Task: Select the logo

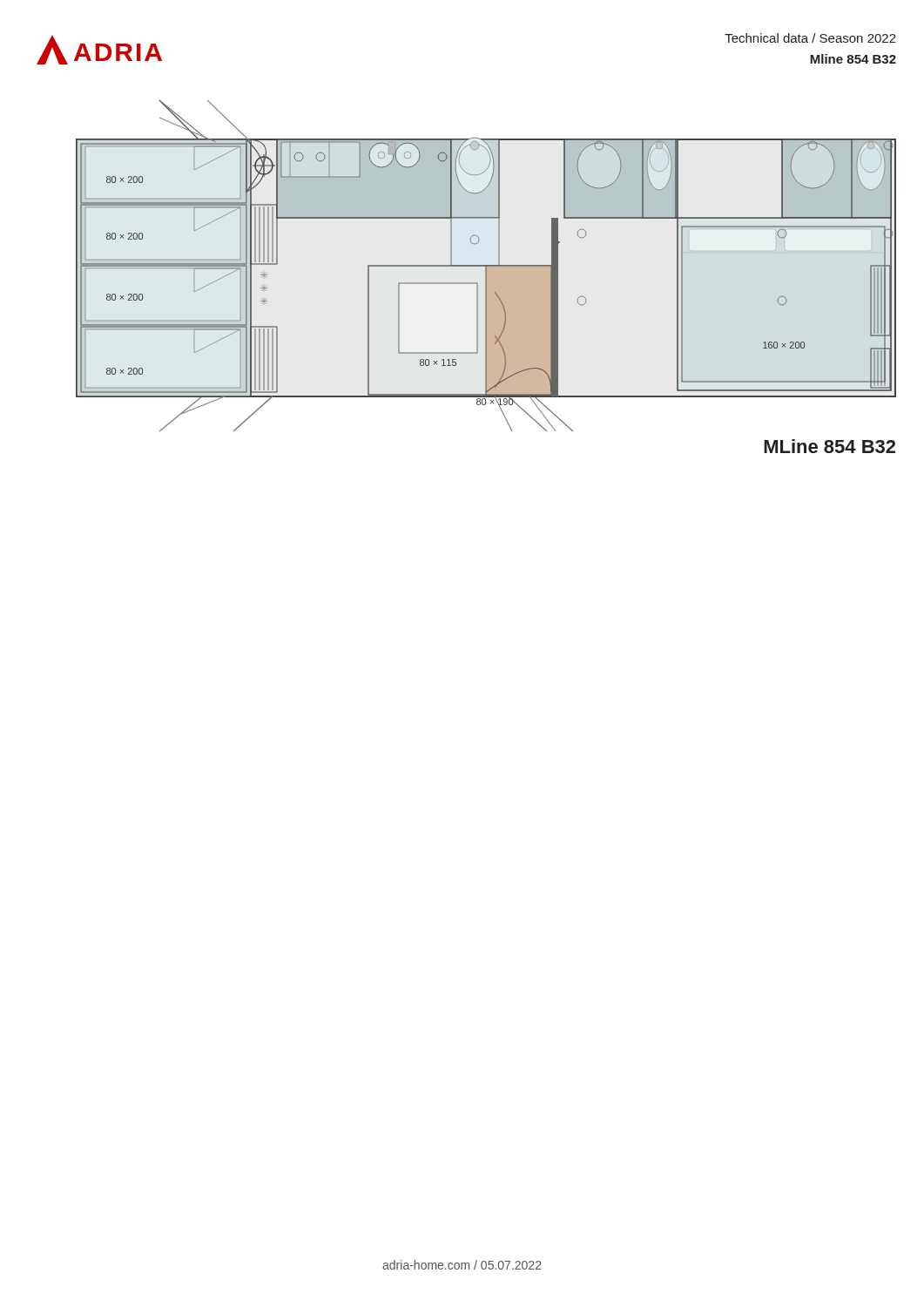Action: click(98, 52)
